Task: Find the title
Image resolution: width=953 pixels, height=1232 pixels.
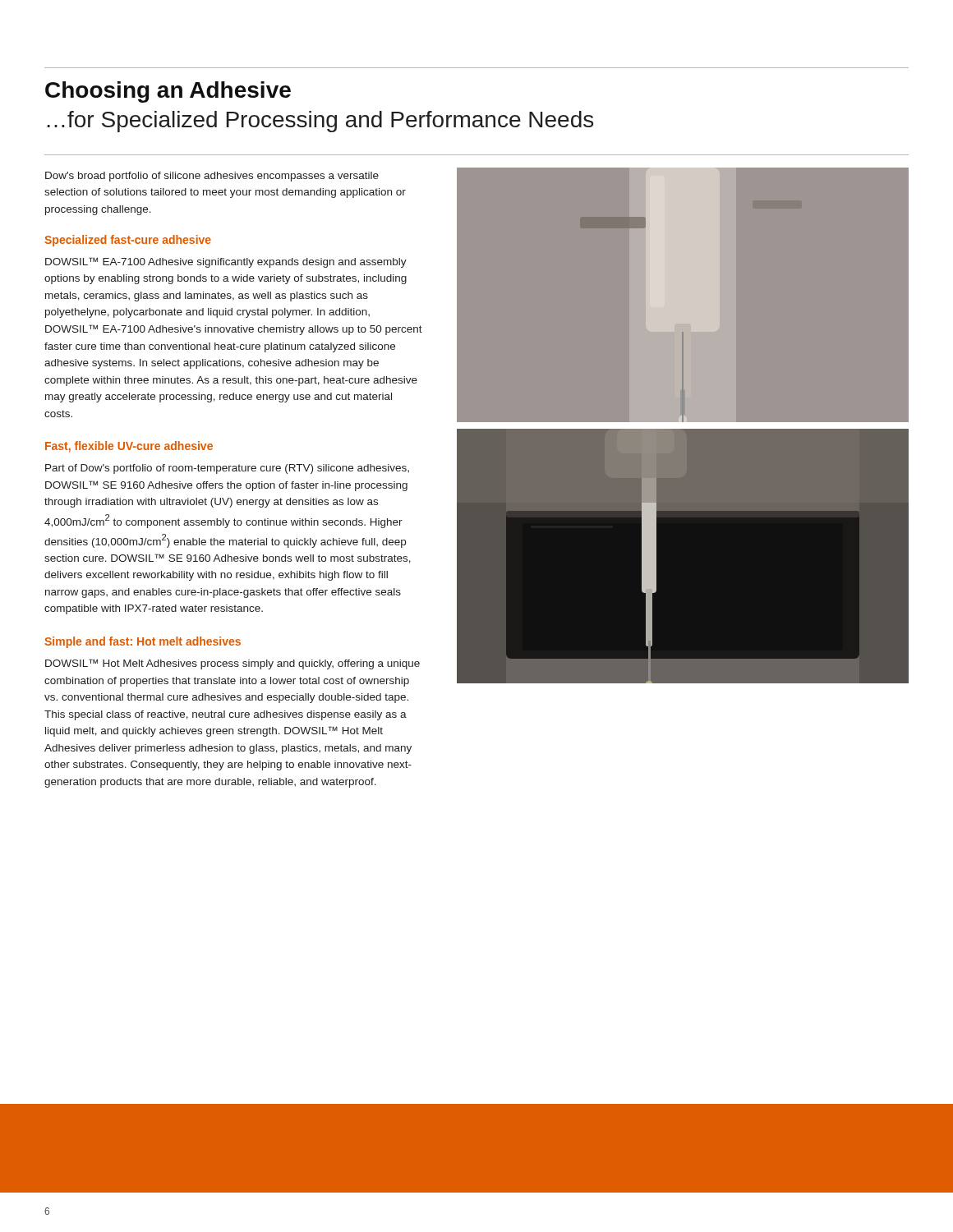Action: pyautogui.click(x=476, y=105)
